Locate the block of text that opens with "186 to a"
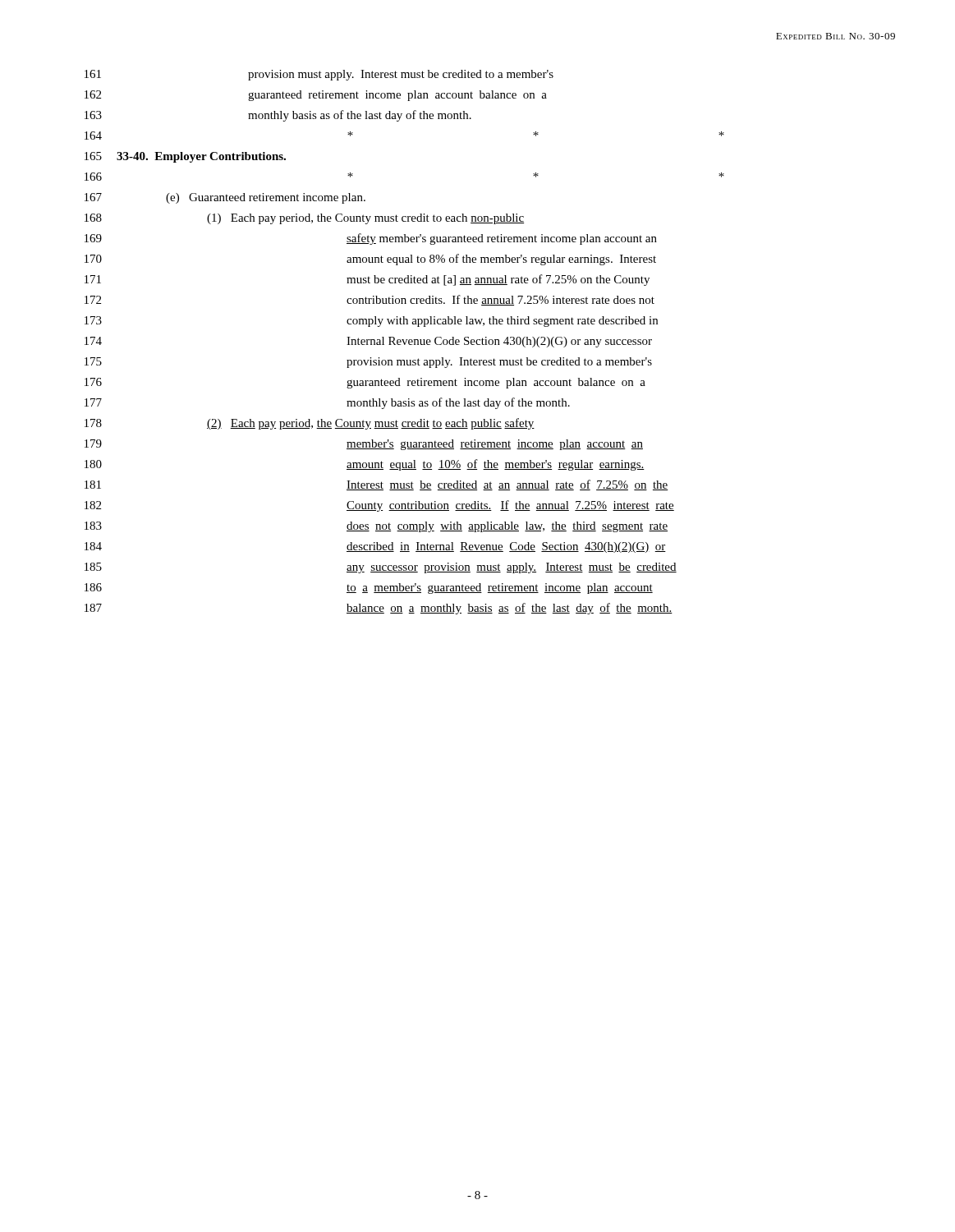955x1232 pixels. [478, 588]
